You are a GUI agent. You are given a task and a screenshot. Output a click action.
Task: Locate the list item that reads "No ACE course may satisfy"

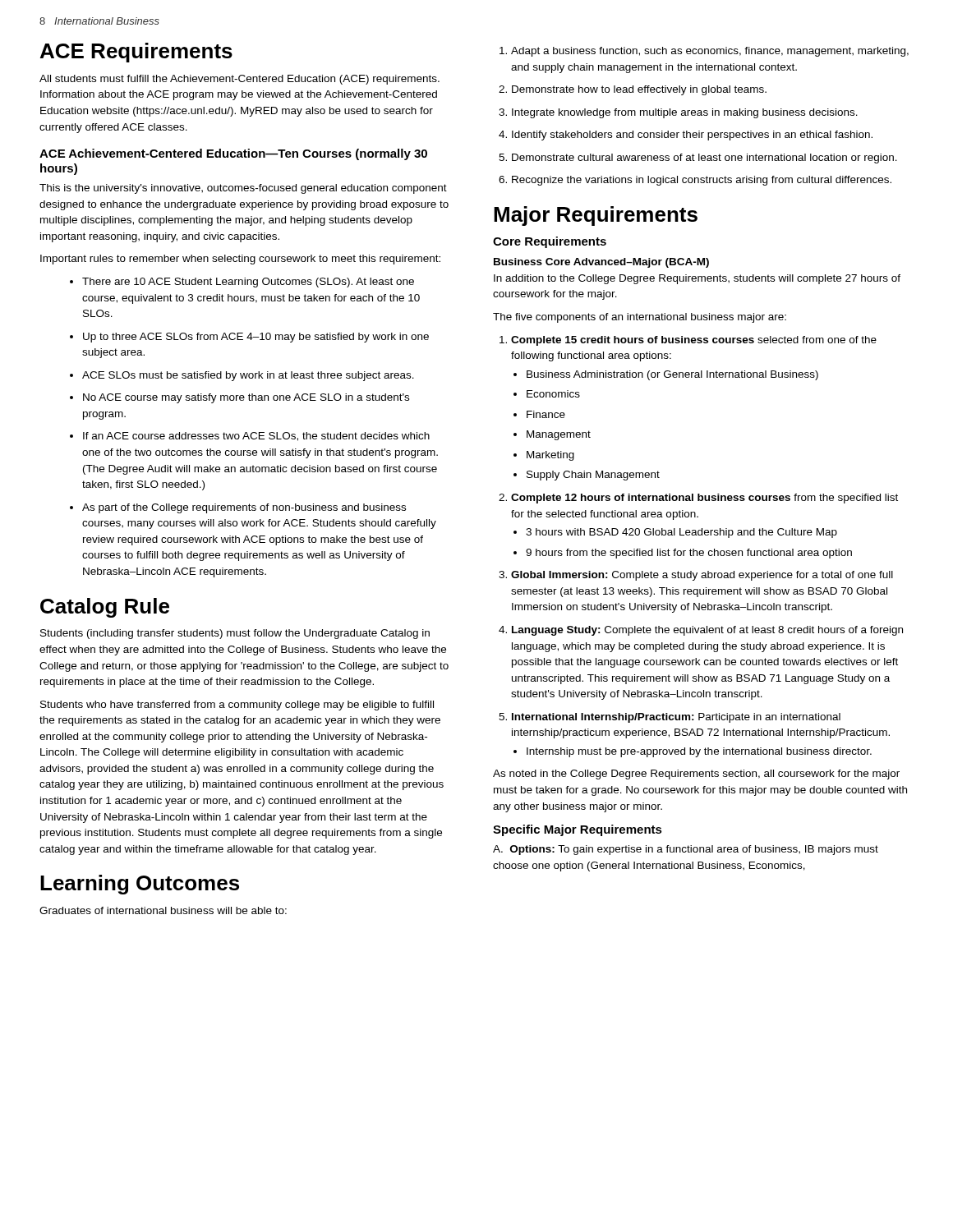(x=257, y=406)
